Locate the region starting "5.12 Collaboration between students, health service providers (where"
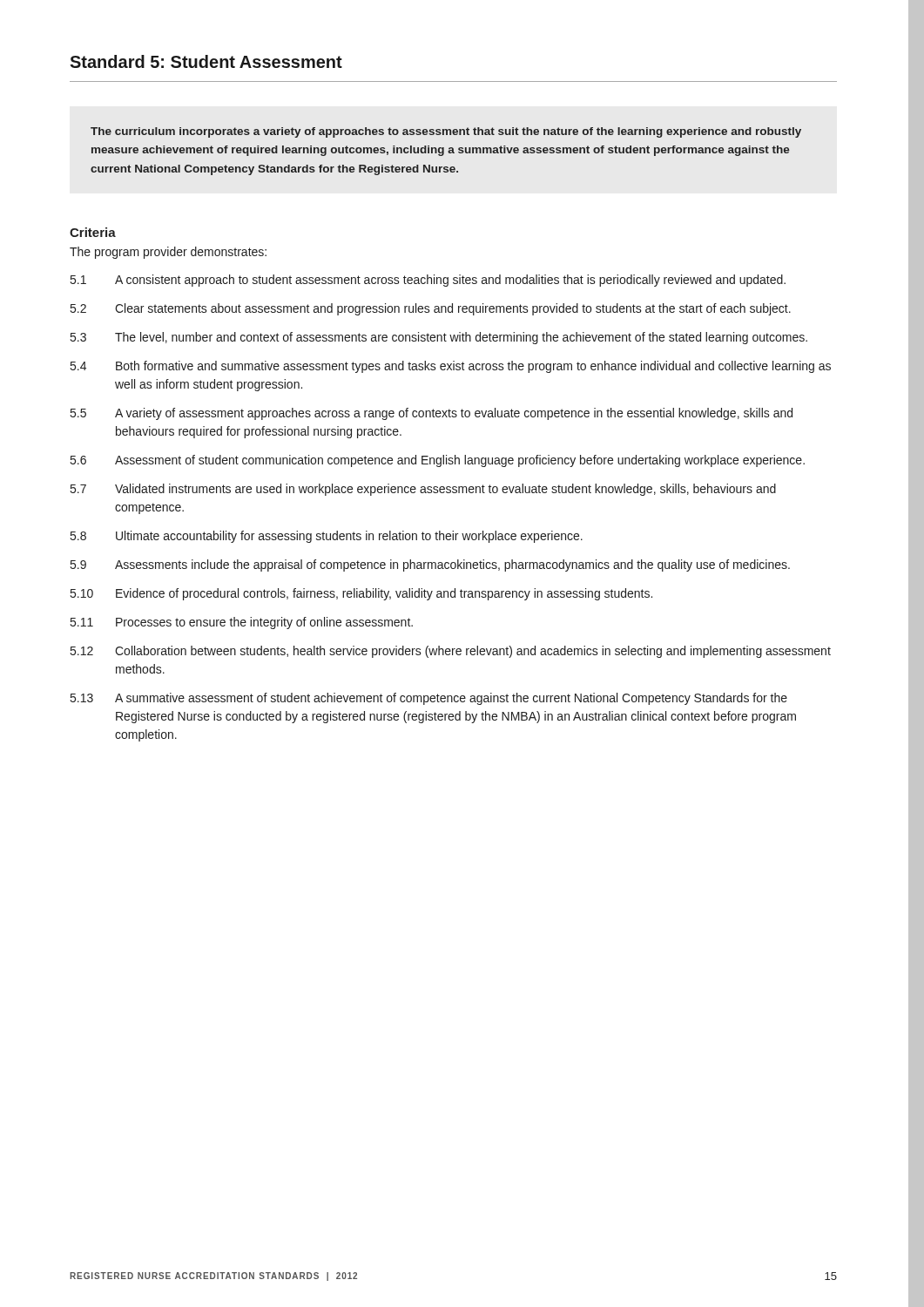The height and width of the screenshot is (1307, 924). [453, 660]
